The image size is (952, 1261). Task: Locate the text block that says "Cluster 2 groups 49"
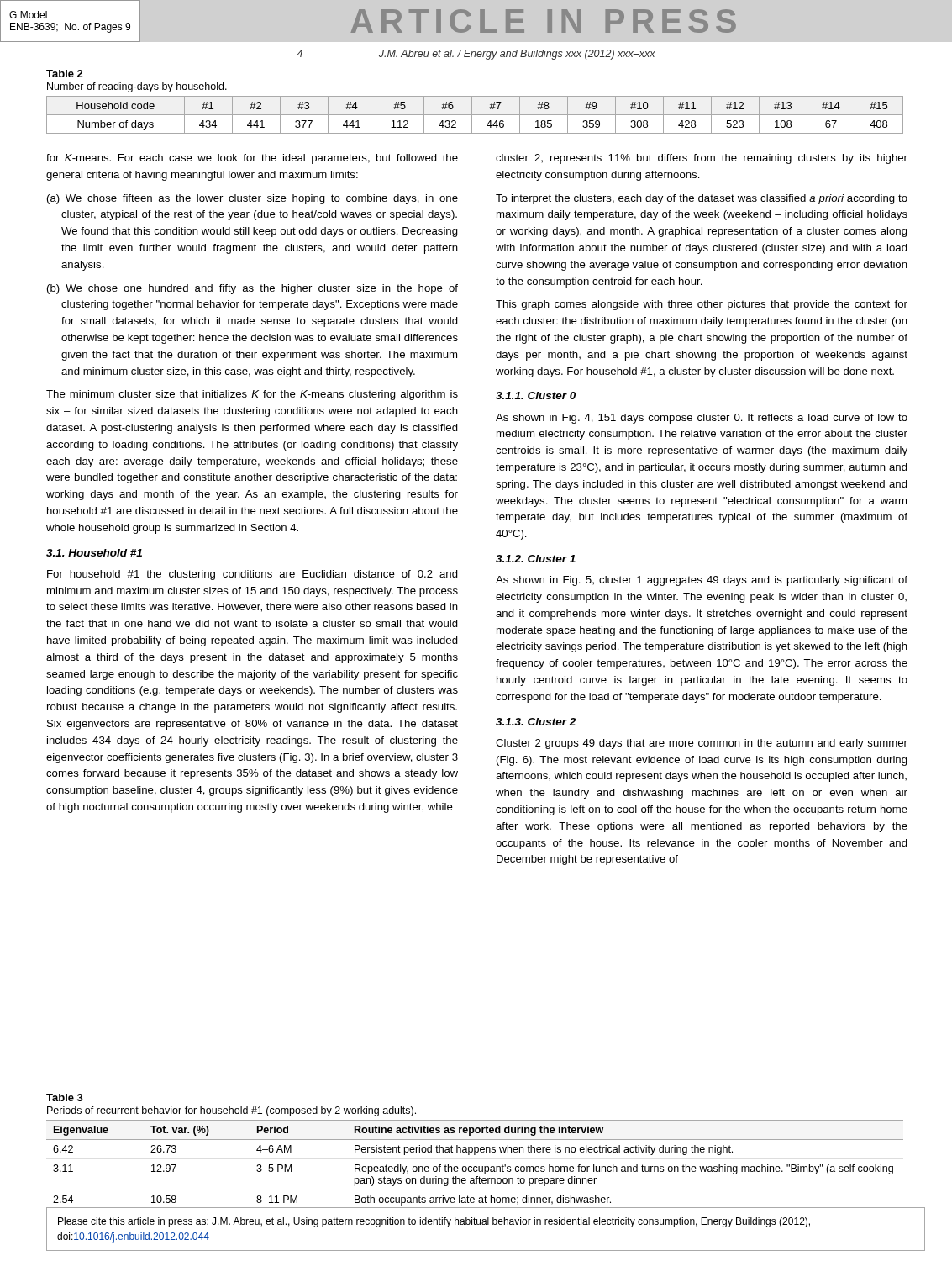pyautogui.click(x=702, y=801)
